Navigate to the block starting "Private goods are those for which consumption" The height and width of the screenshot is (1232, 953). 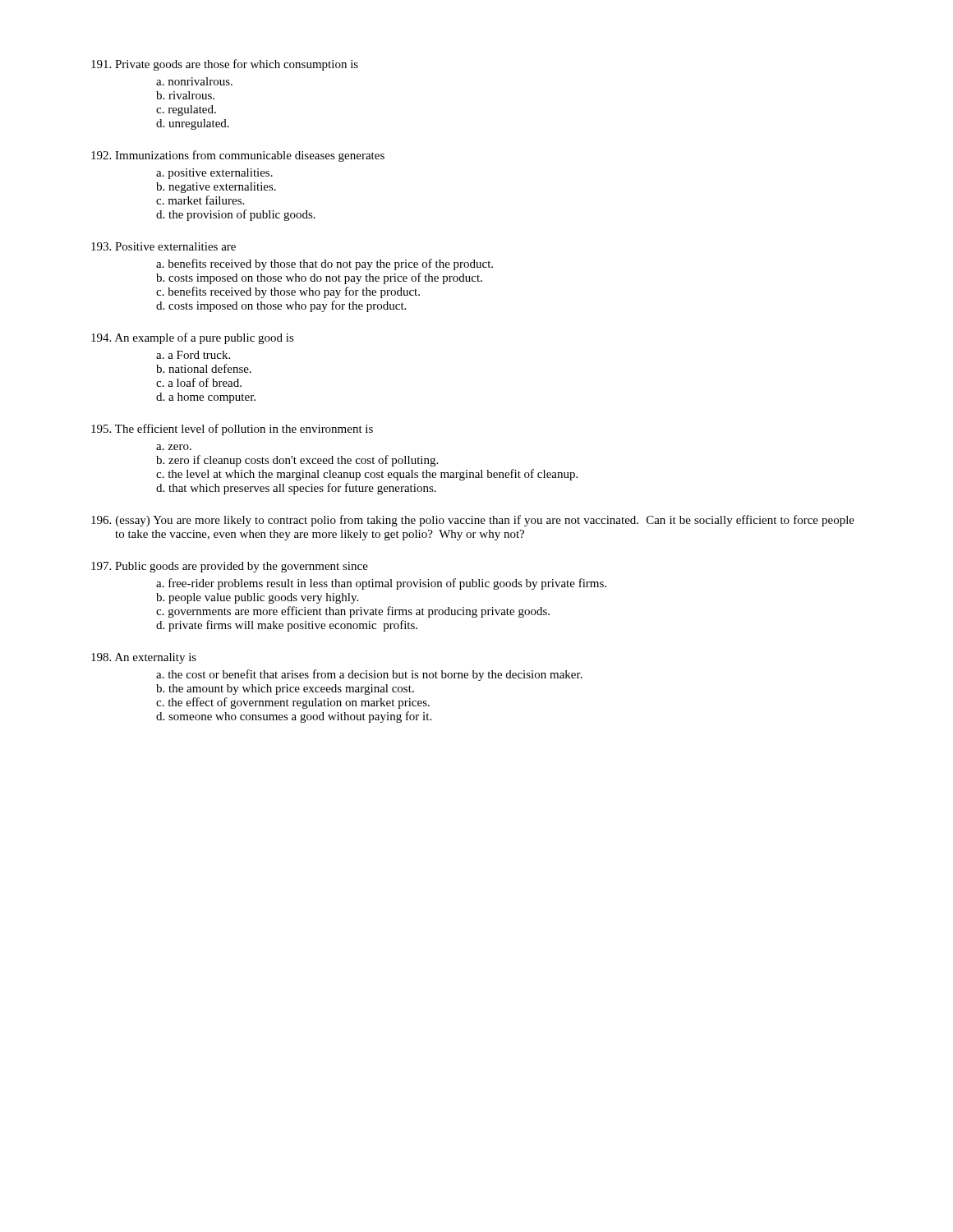coord(224,64)
